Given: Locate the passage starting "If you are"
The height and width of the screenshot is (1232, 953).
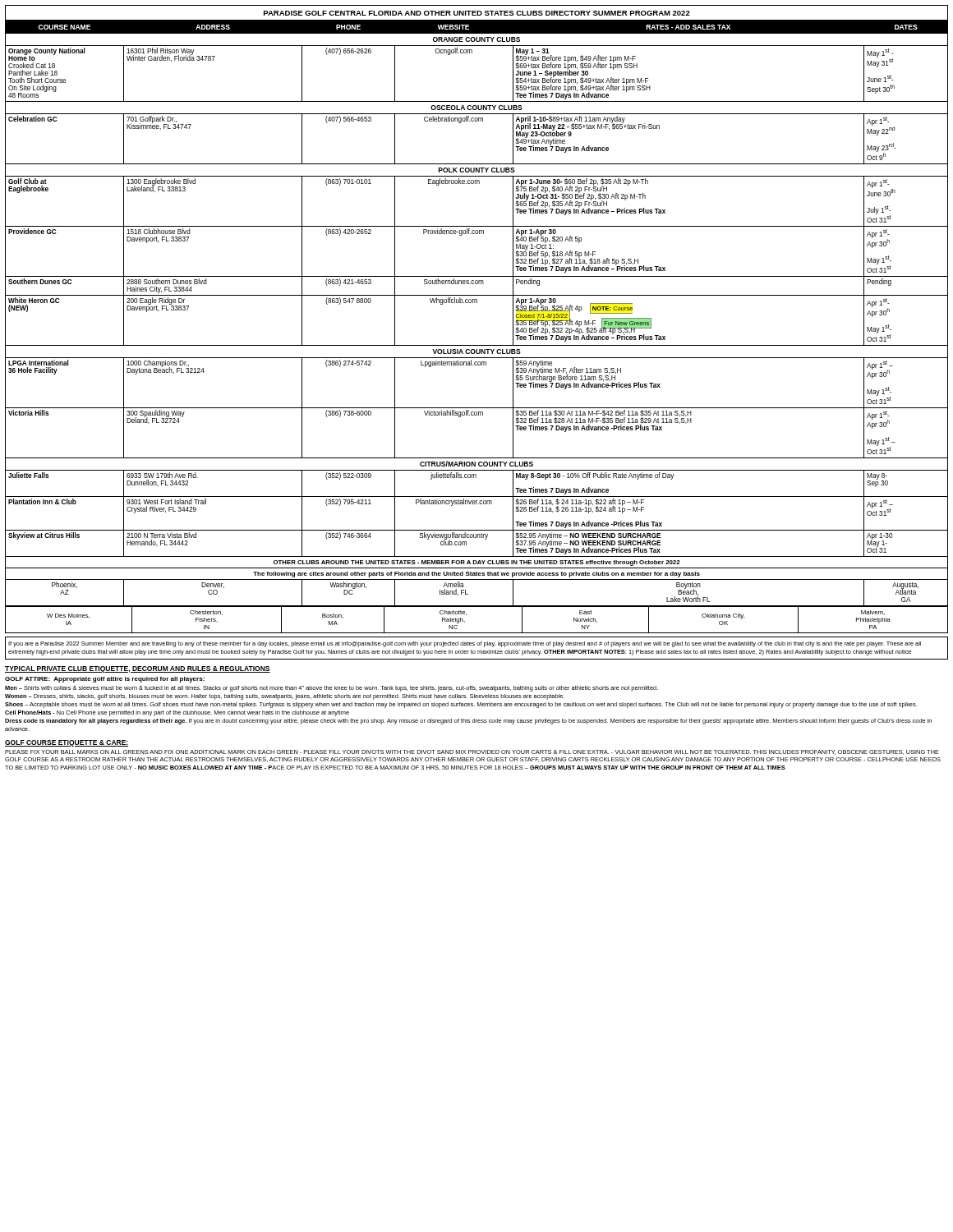Looking at the screenshot, I should pyautogui.click(x=465, y=647).
